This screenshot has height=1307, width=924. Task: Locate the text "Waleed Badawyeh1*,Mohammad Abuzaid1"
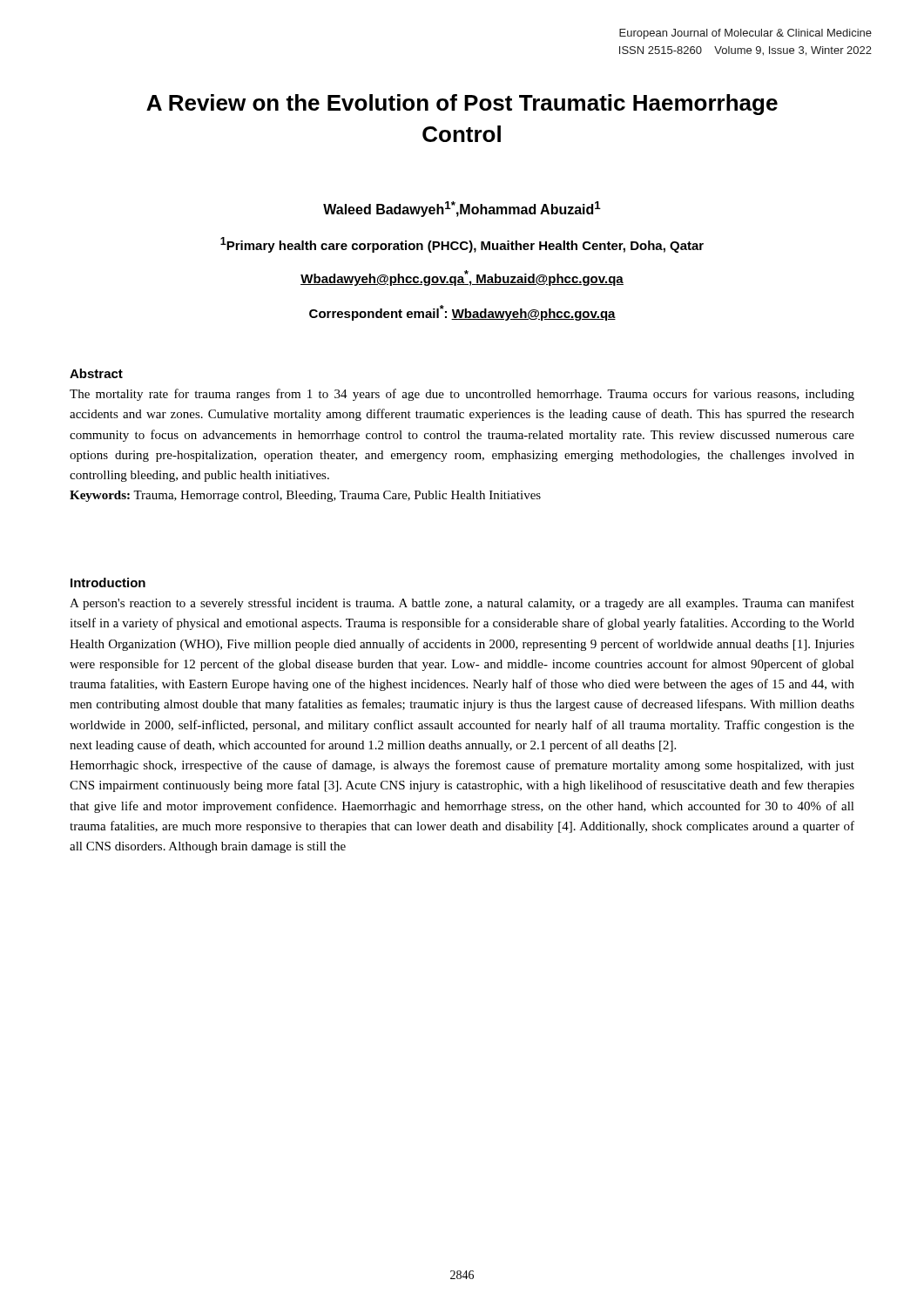[x=462, y=208]
